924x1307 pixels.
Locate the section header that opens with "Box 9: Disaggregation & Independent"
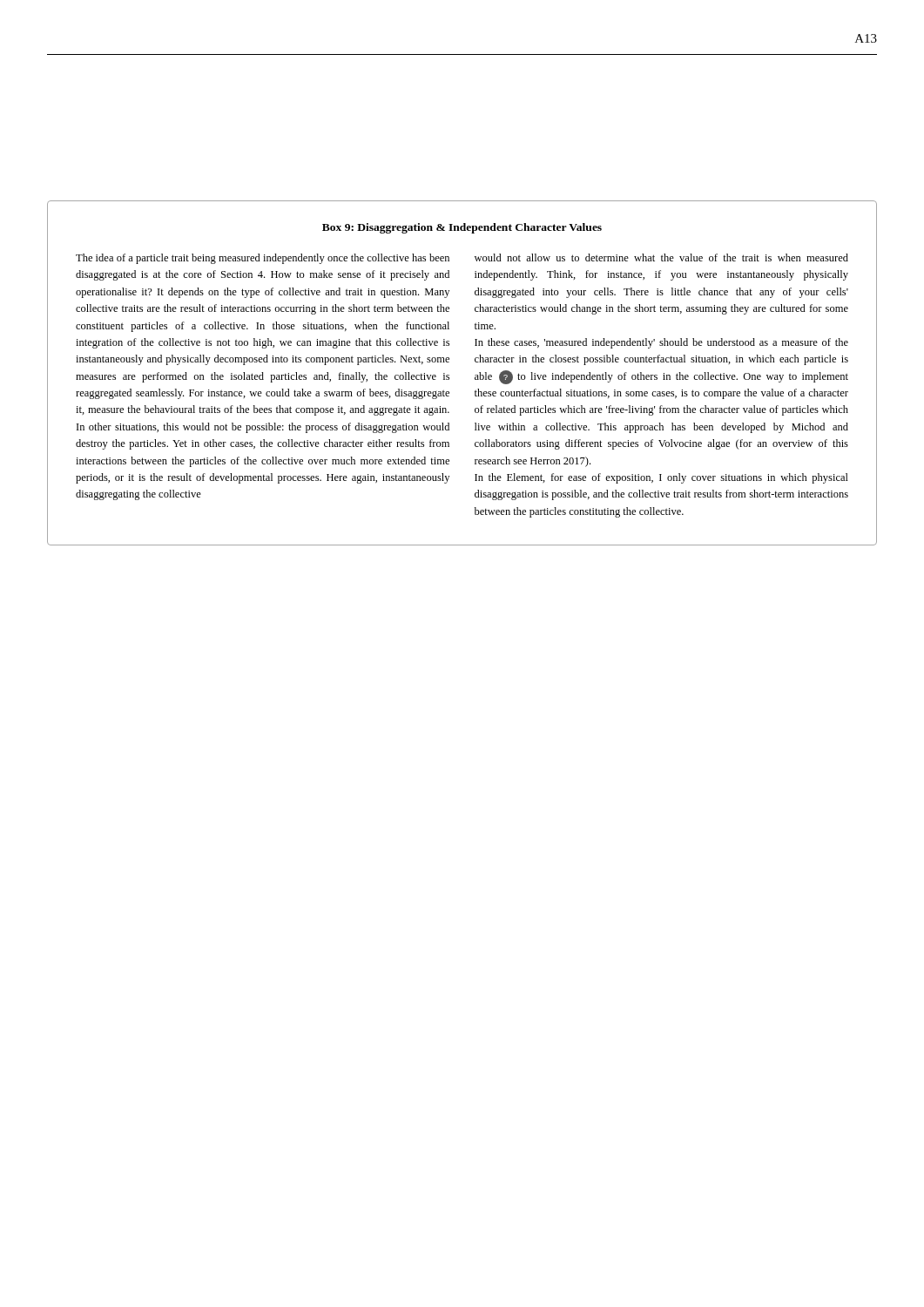click(x=462, y=227)
